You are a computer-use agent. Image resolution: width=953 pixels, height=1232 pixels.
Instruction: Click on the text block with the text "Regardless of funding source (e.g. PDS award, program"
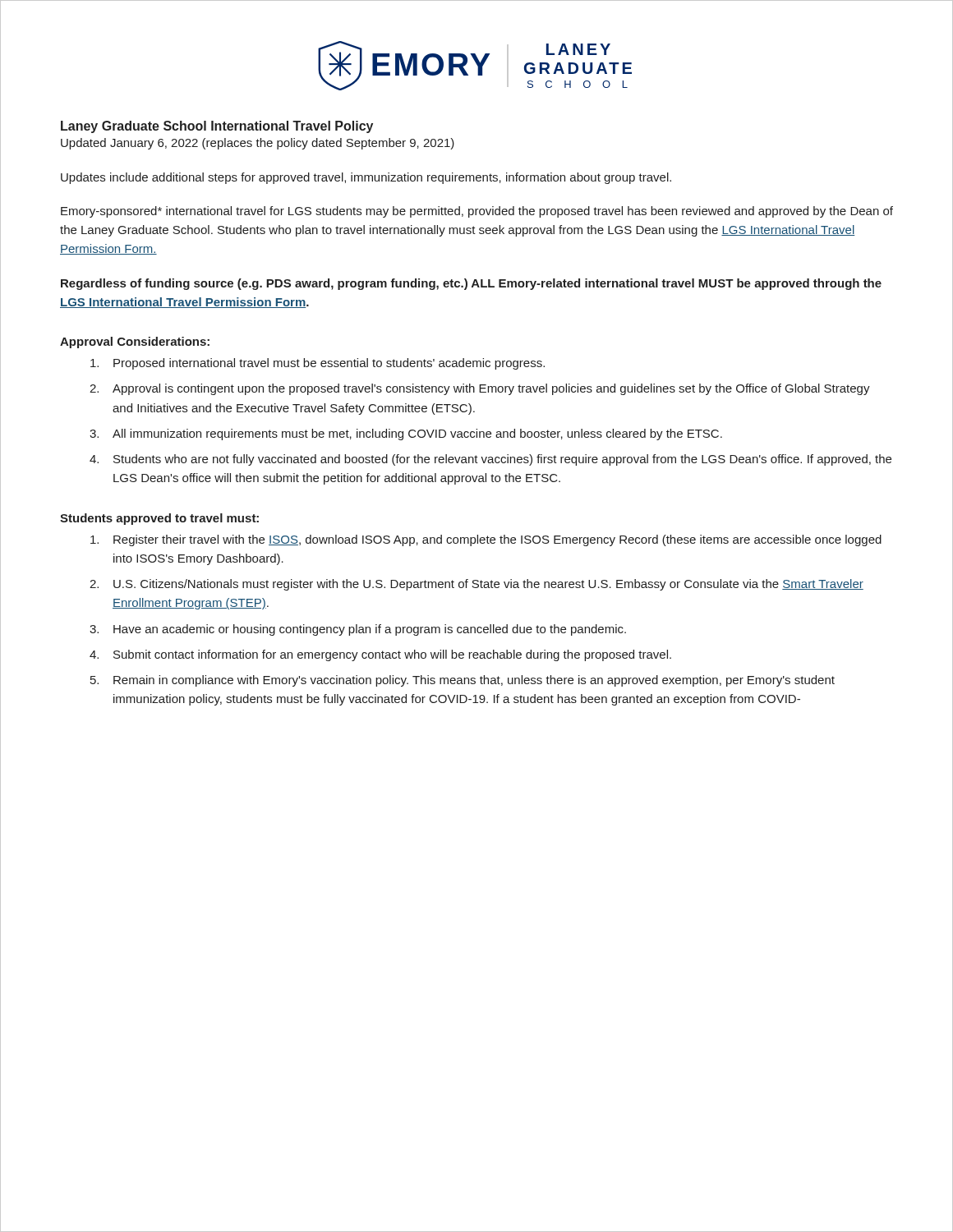471,292
